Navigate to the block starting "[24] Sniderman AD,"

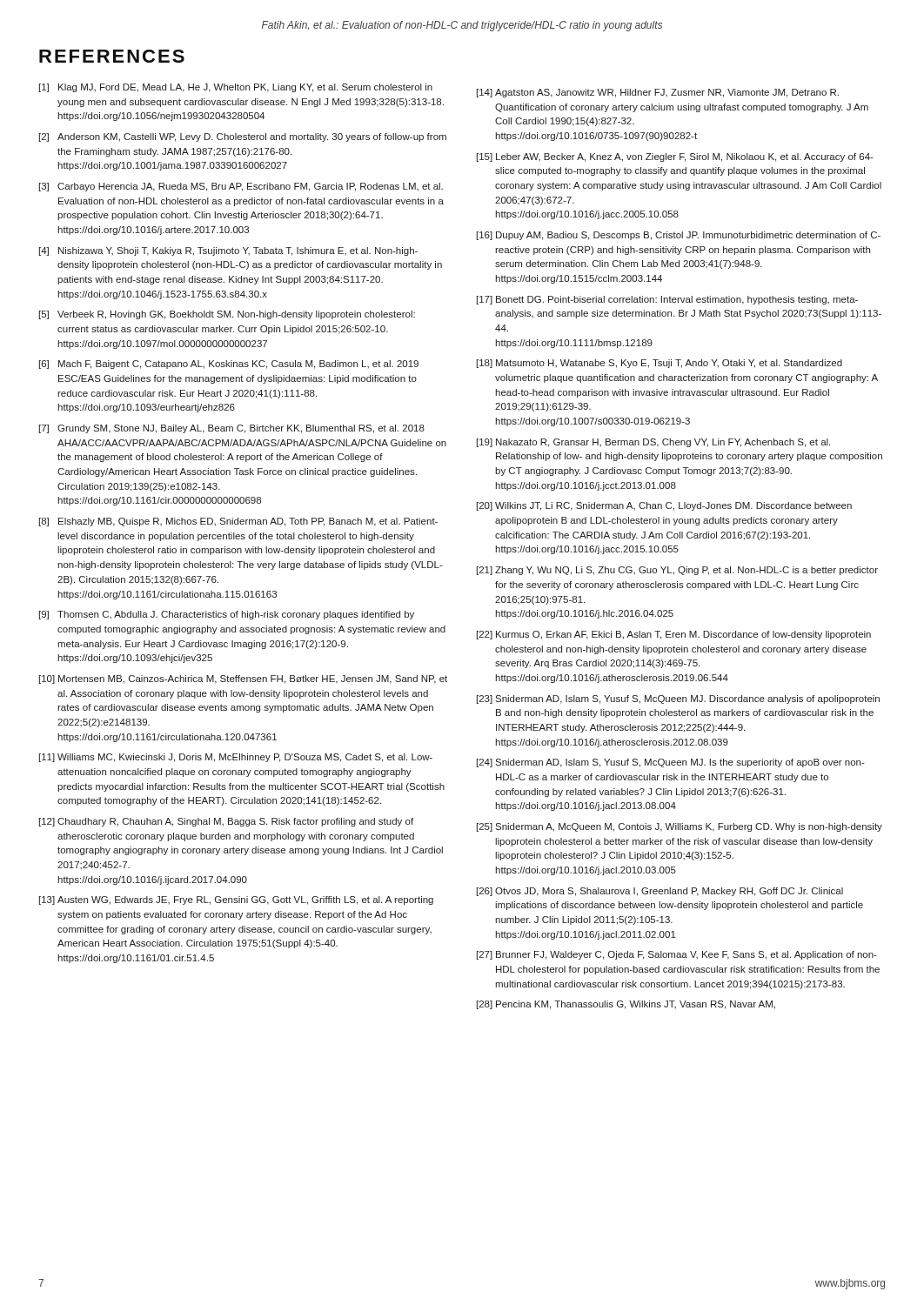(x=681, y=784)
